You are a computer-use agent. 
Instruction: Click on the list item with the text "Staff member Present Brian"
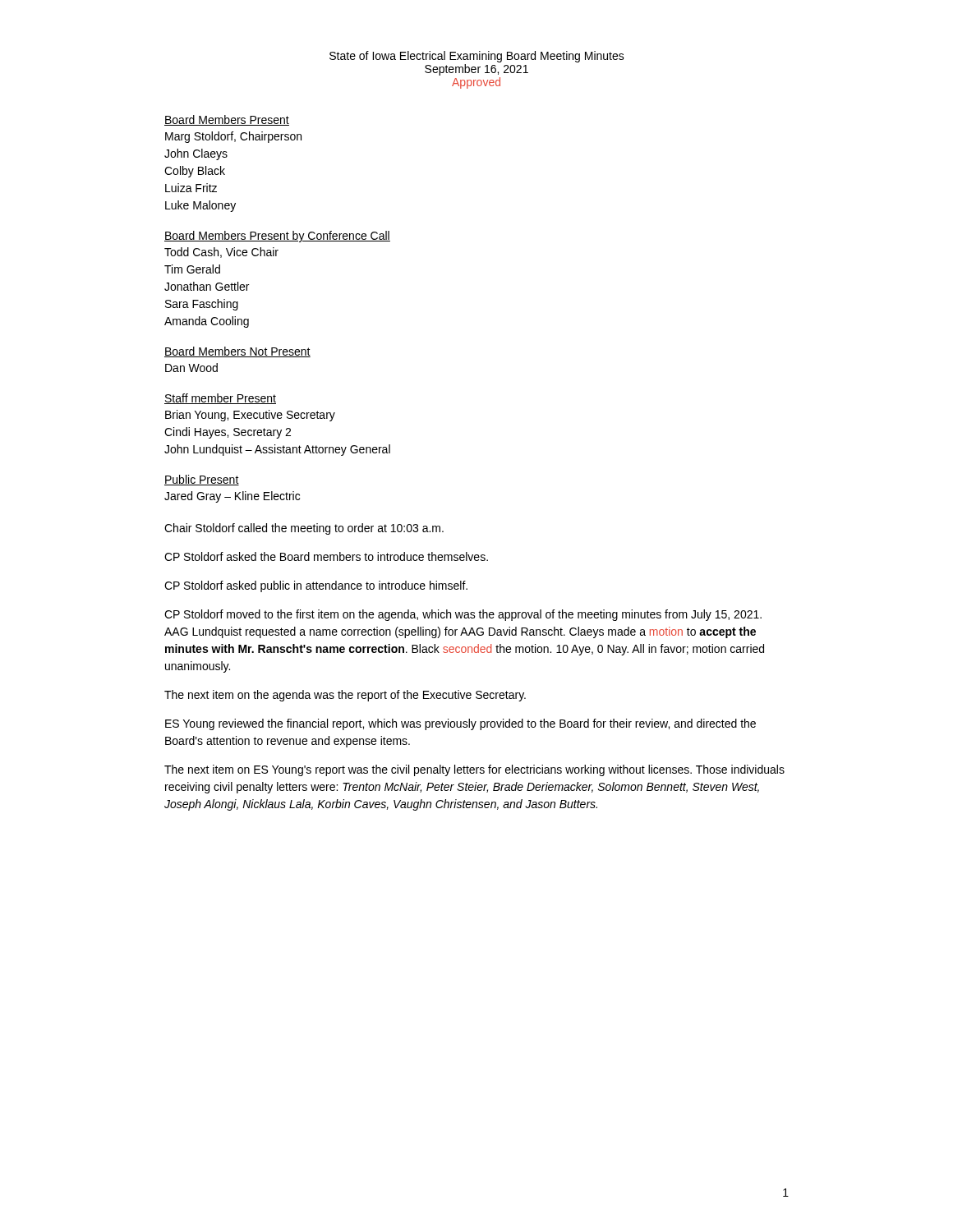[x=220, y=399]
